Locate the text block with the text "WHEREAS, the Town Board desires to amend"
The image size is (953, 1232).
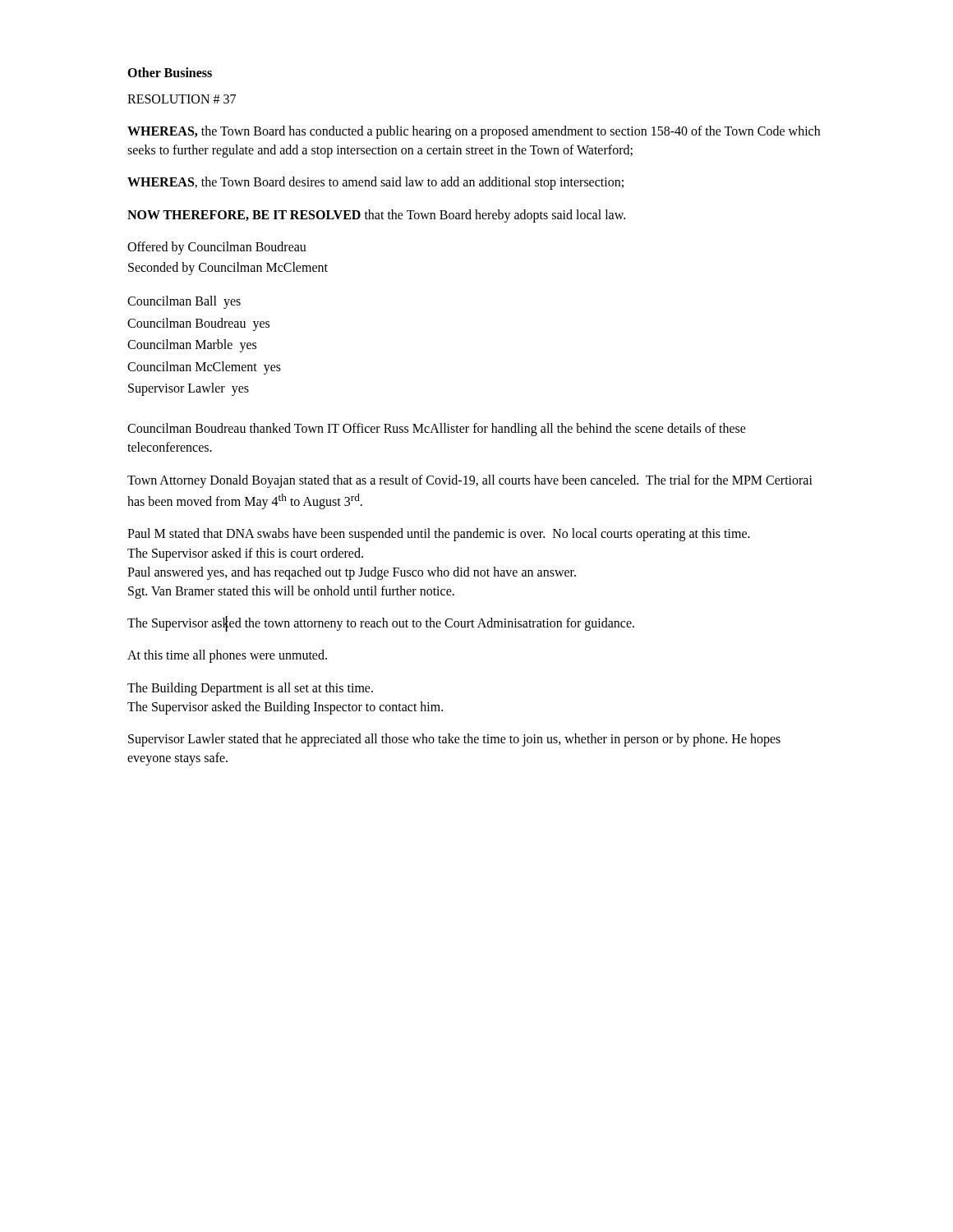pos(376,182)
